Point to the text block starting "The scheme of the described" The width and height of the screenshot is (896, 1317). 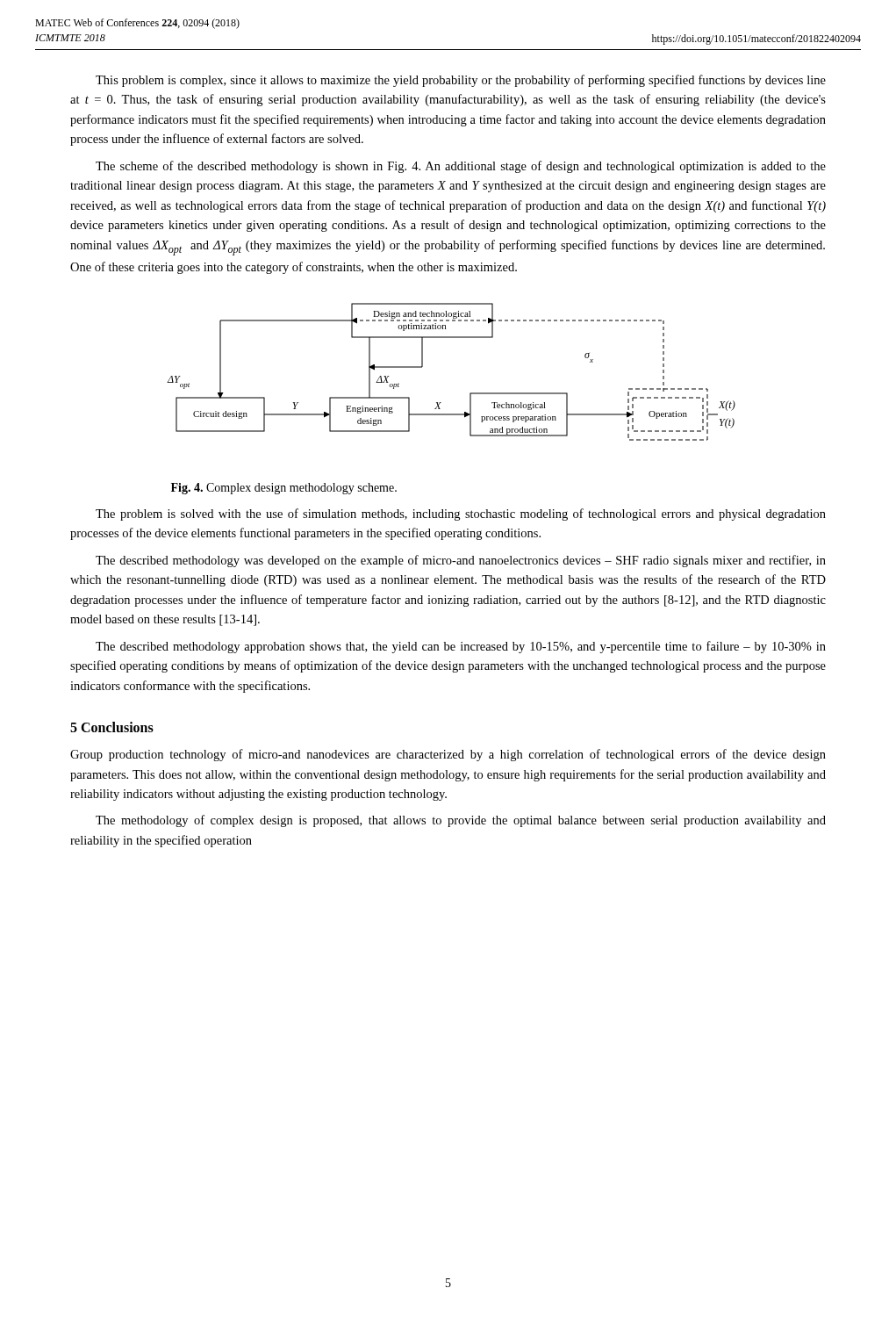[x=448, y=217]
